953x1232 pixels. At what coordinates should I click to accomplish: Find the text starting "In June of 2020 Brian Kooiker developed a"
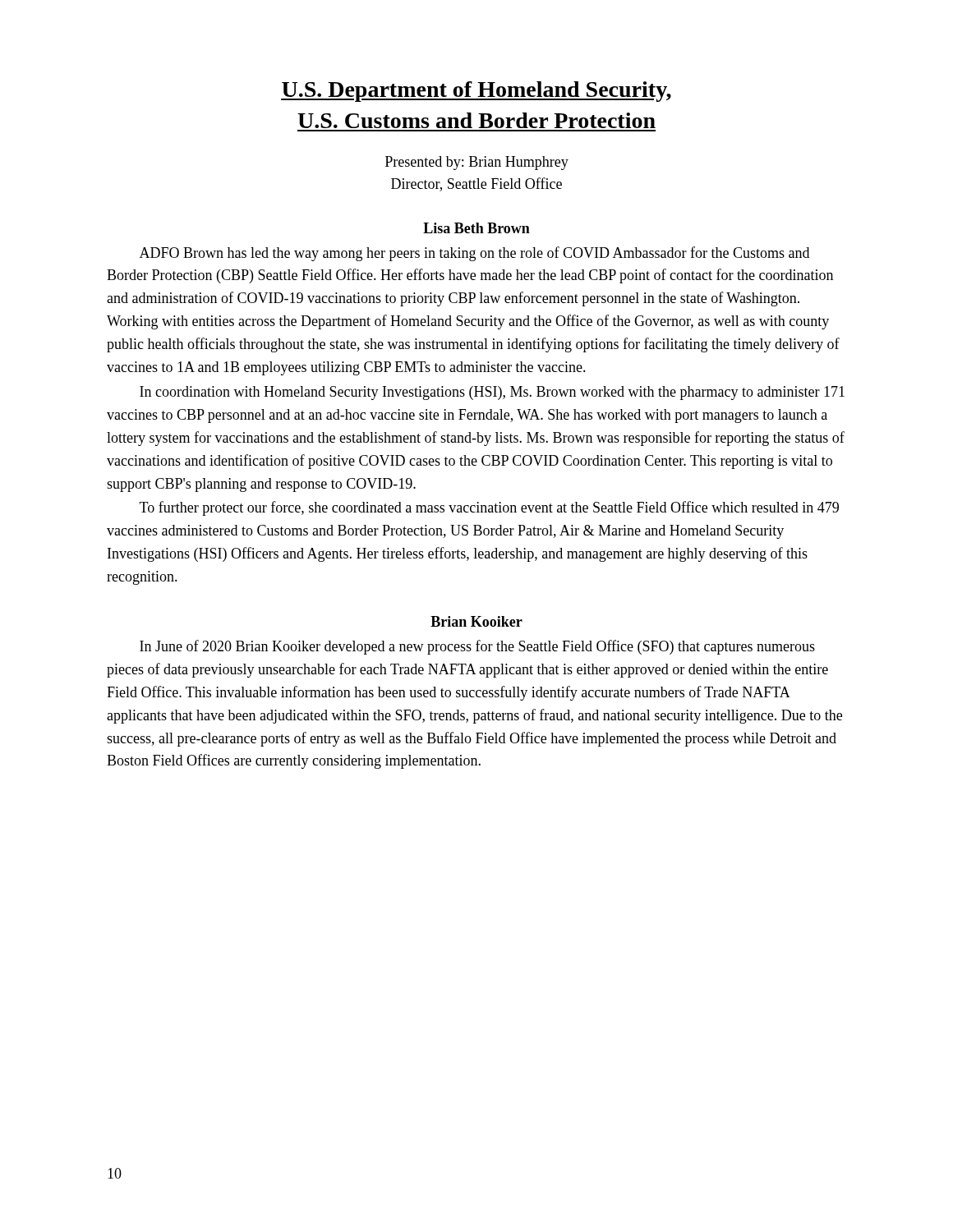point(476,704)
